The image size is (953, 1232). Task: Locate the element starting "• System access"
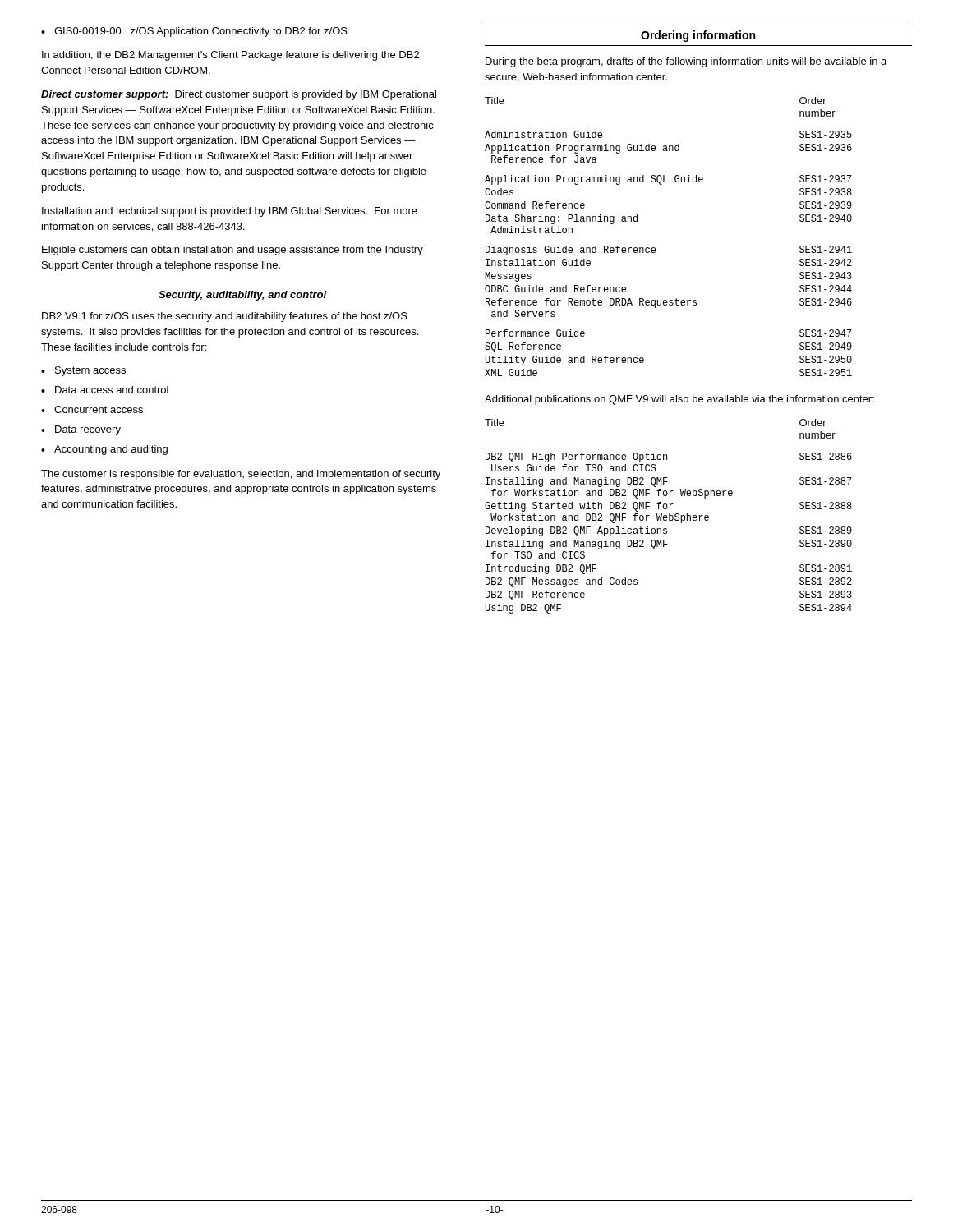point(84,371)
